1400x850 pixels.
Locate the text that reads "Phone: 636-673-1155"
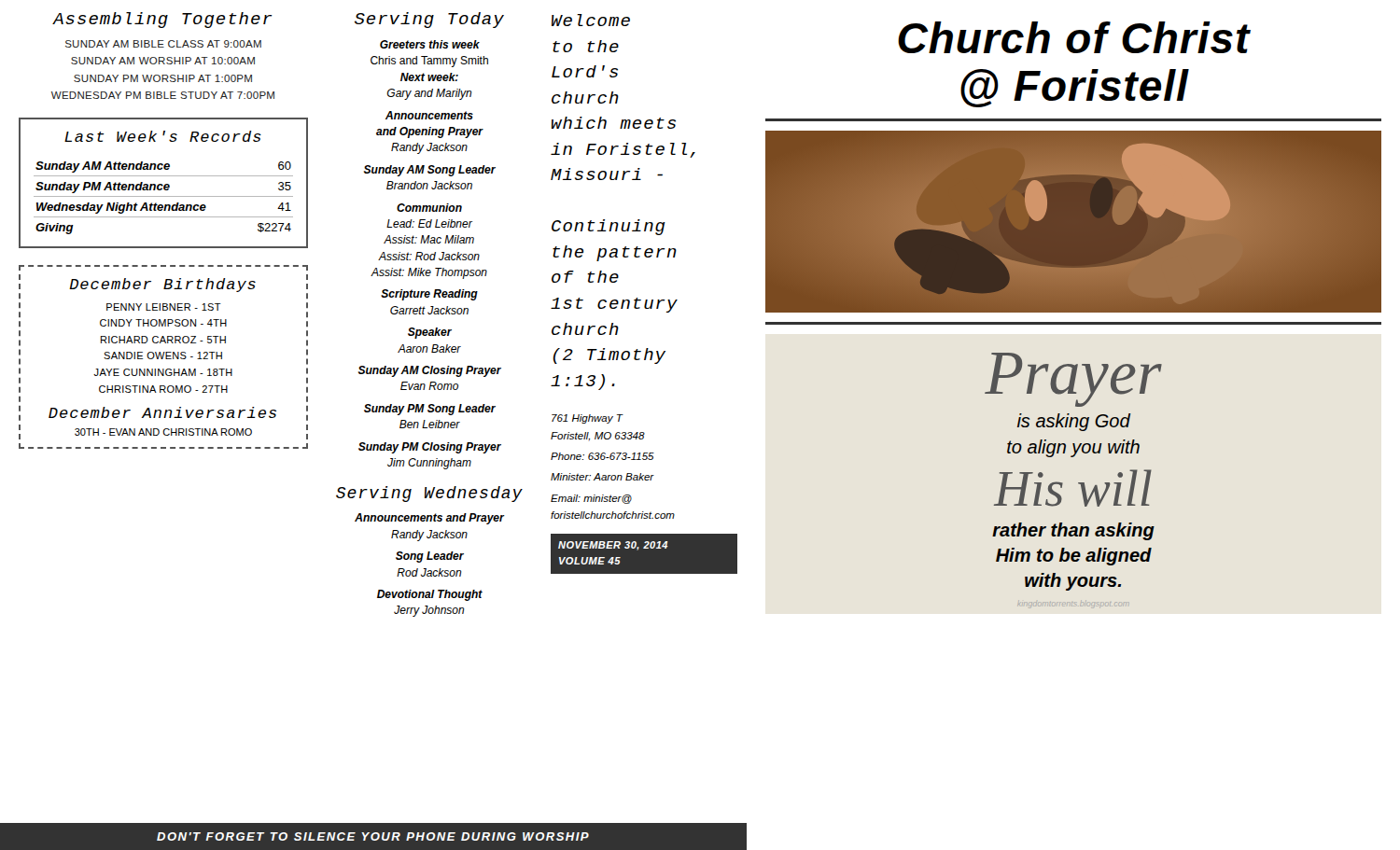[602, 456]
